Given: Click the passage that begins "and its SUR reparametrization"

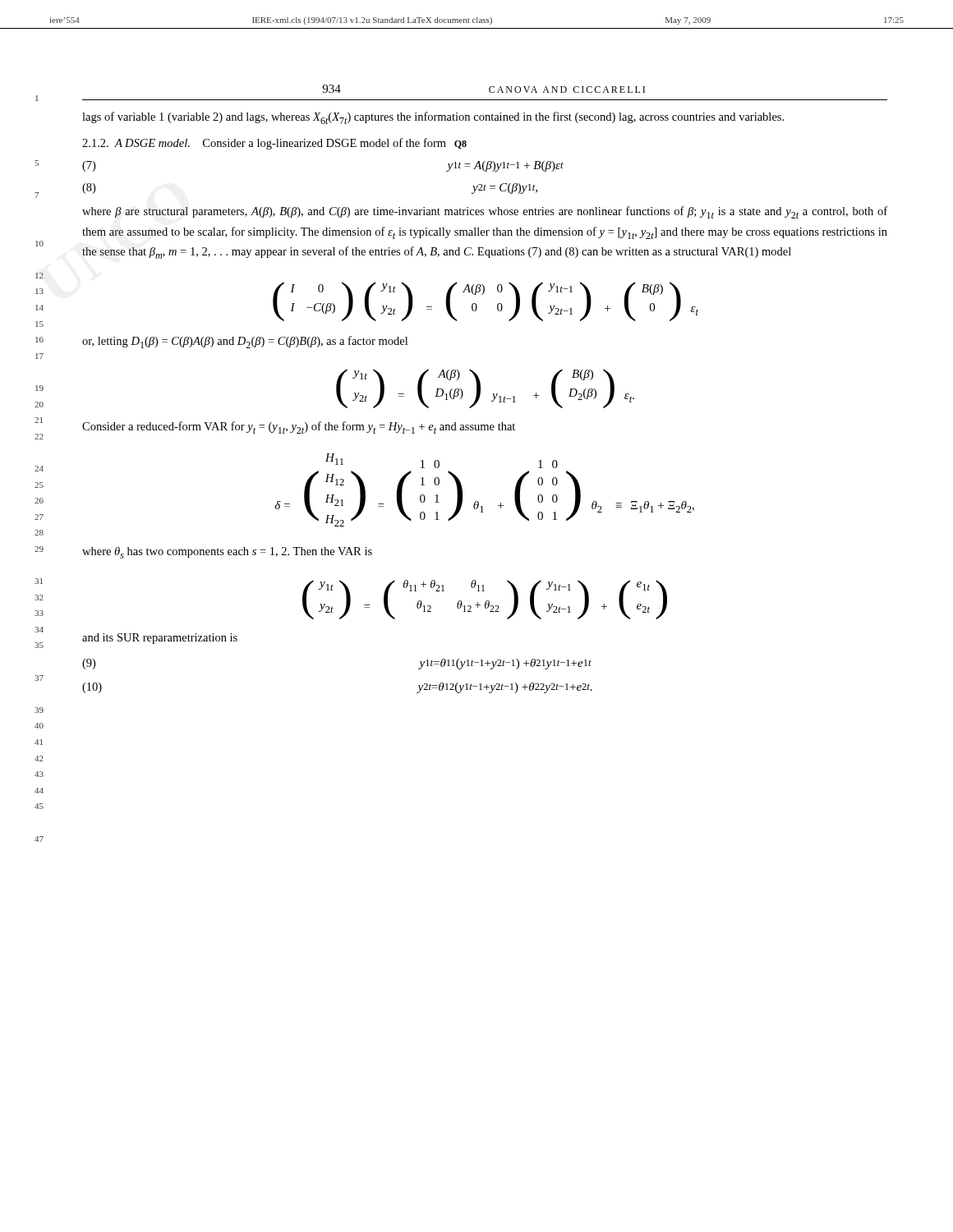Looking at the screenshot, I should point(160,637).
